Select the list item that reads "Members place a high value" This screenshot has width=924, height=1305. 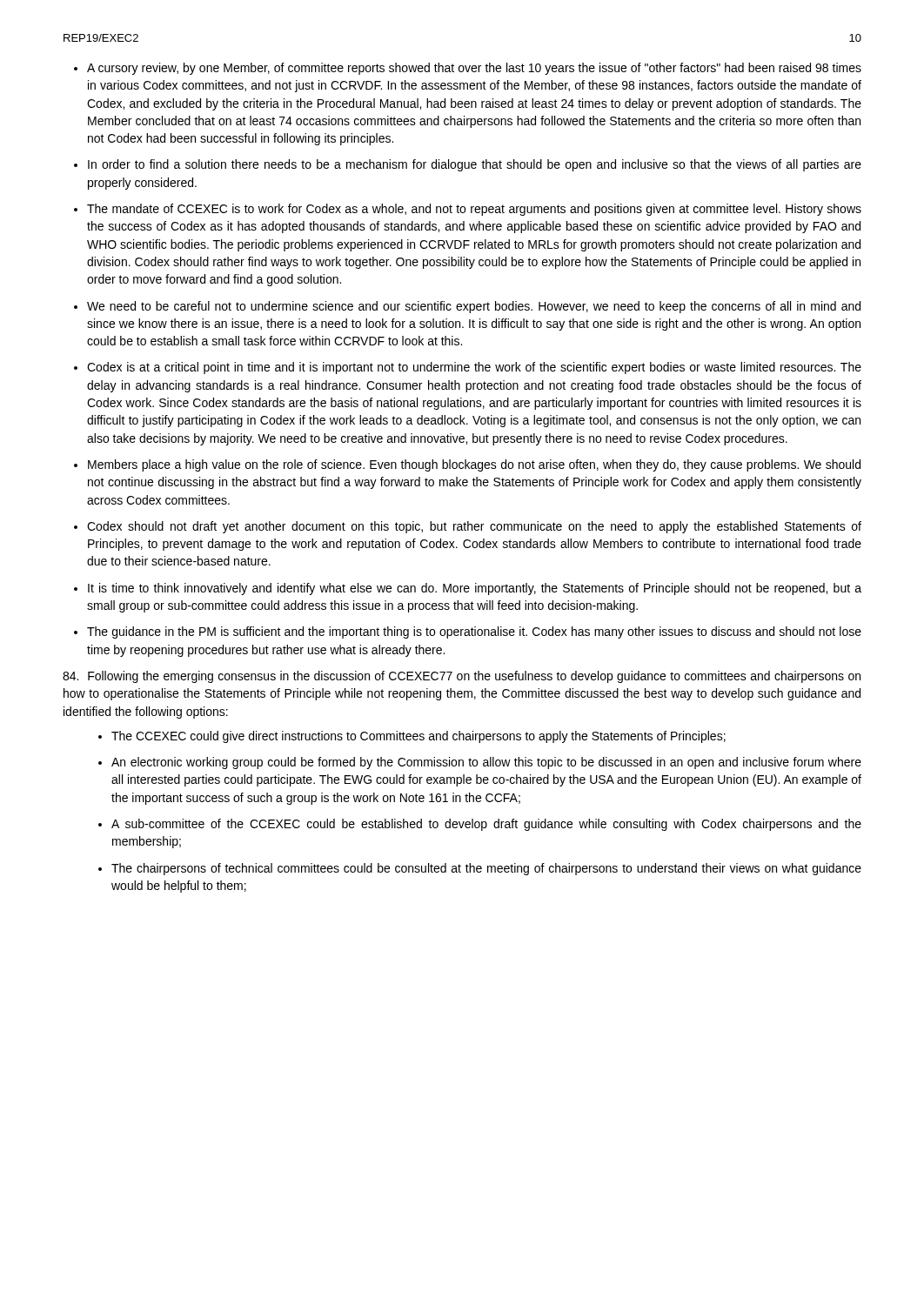(x=474, y=482)
